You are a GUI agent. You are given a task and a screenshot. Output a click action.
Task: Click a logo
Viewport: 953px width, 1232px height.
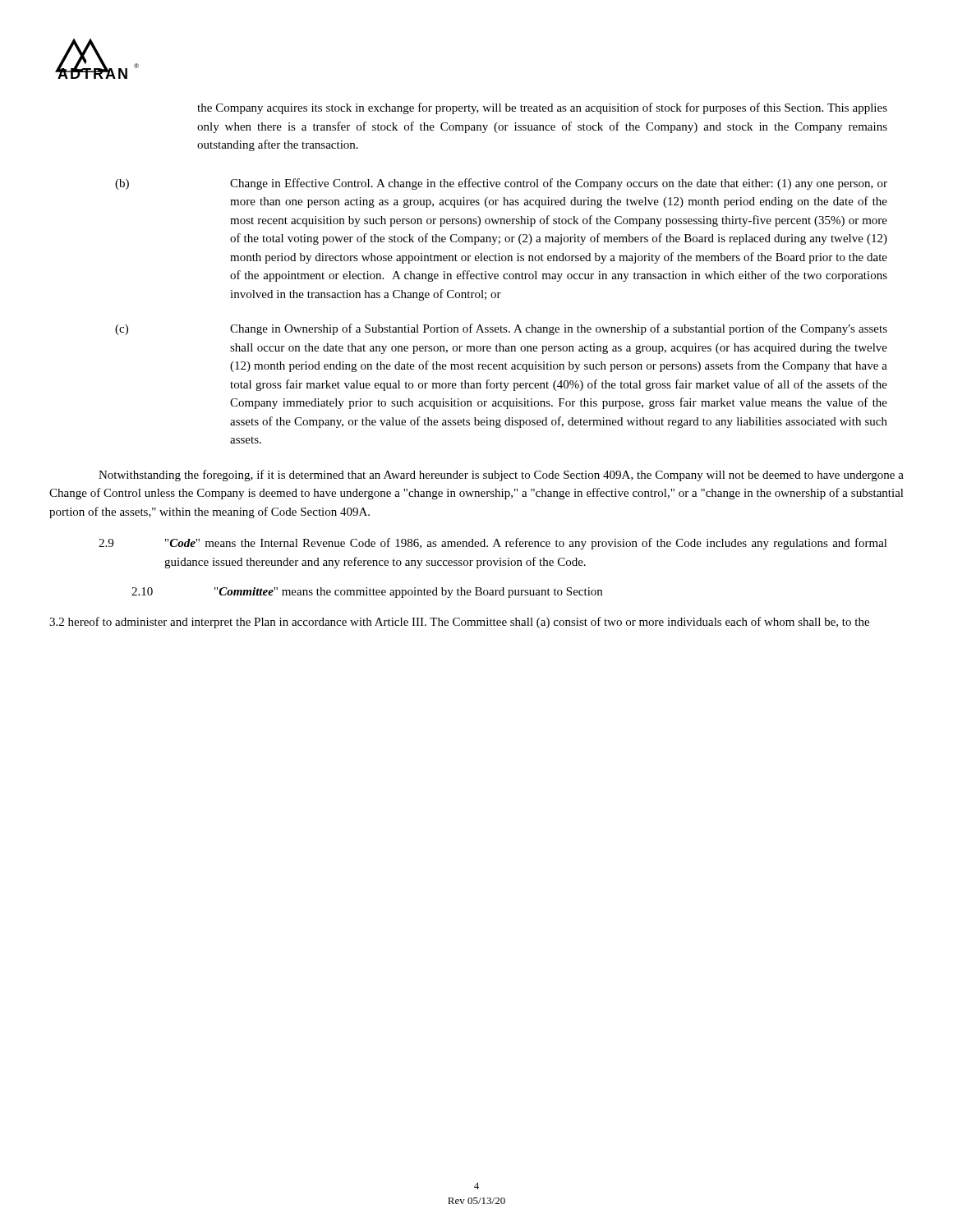click(115, 59)
